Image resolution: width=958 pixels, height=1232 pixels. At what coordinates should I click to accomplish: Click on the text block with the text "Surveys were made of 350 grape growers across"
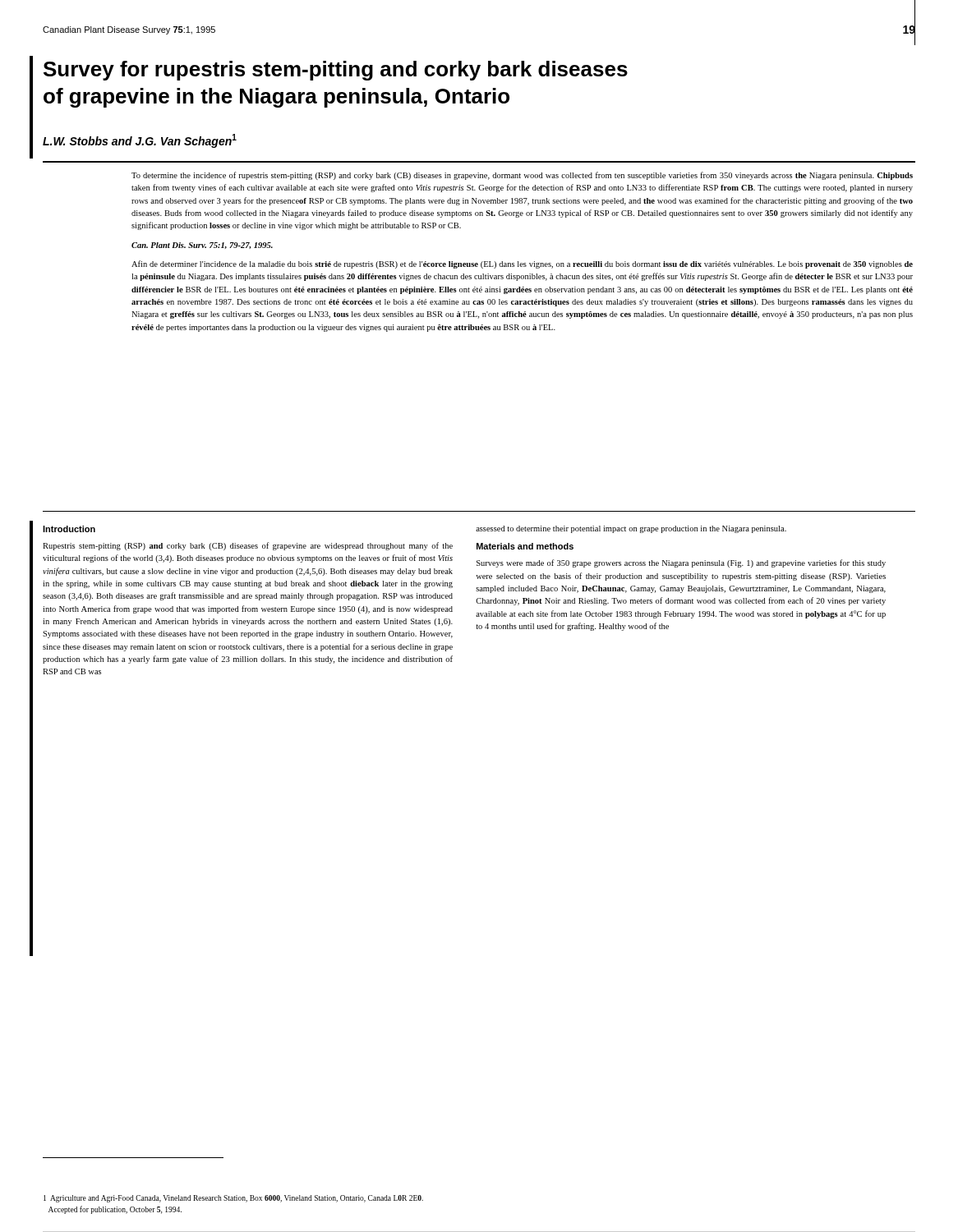click(681, 595)
